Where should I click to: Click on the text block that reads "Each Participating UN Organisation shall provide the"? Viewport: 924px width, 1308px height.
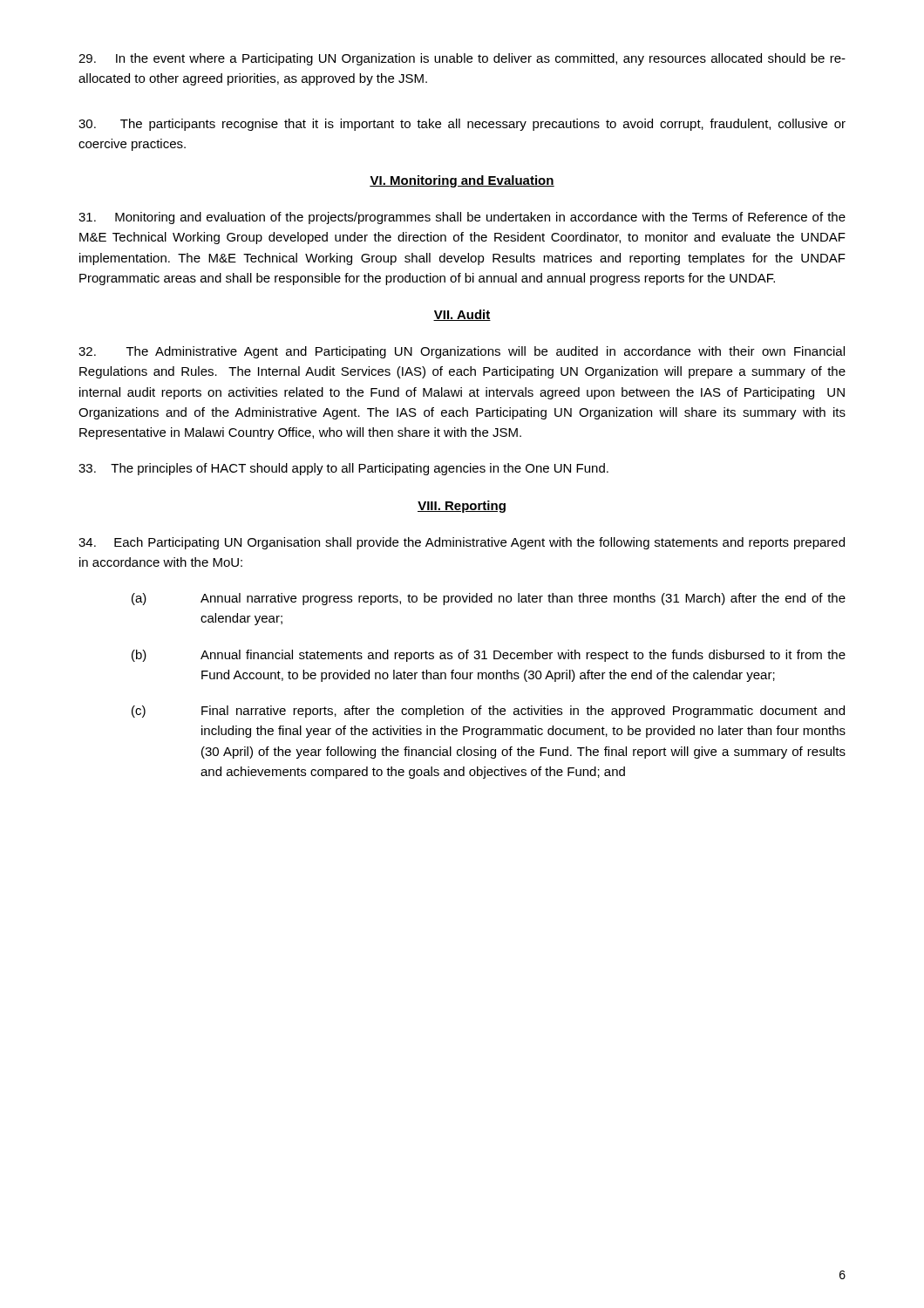tap(462, 552)
